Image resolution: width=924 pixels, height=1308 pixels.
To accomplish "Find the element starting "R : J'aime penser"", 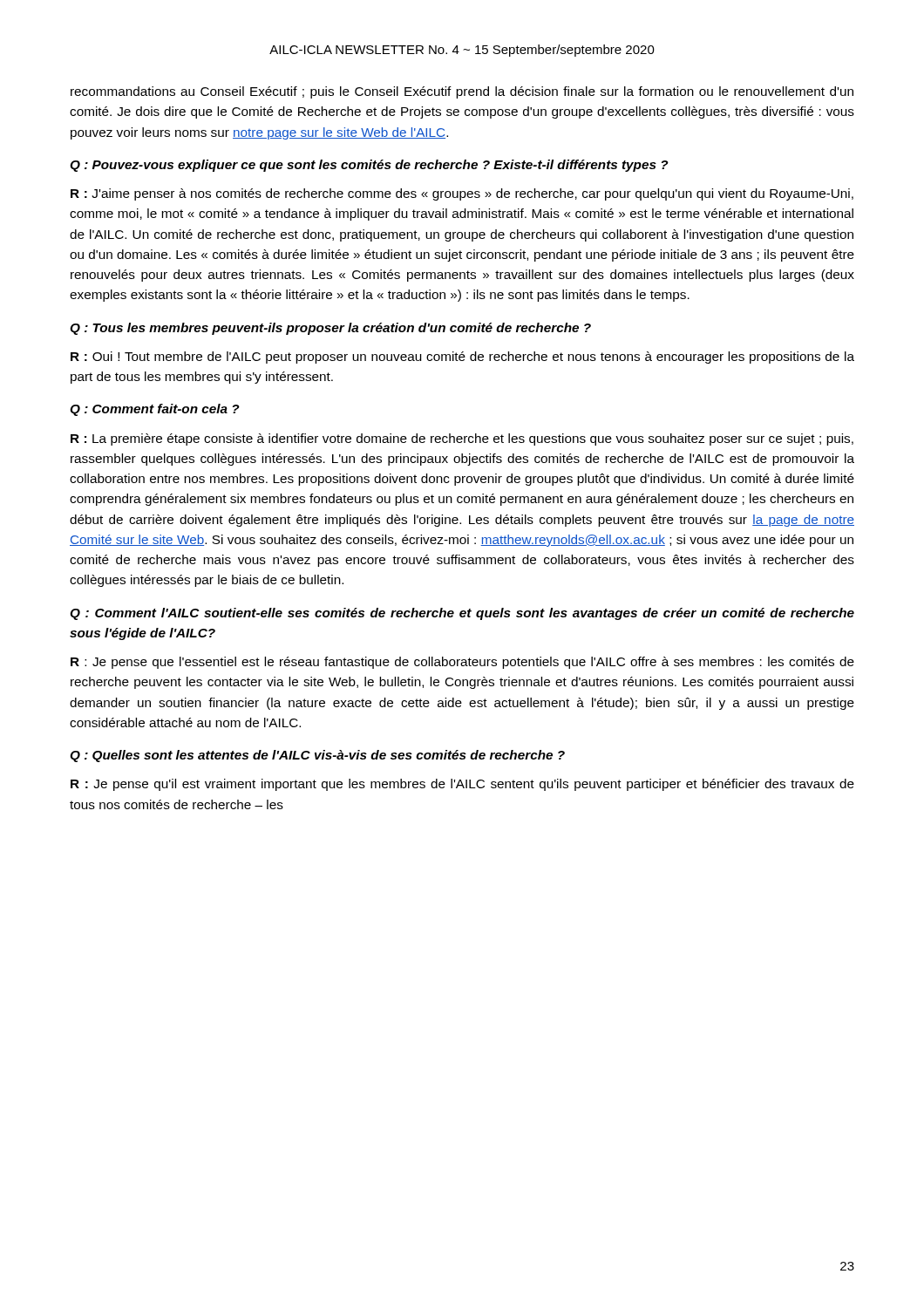I will point(462,244).
